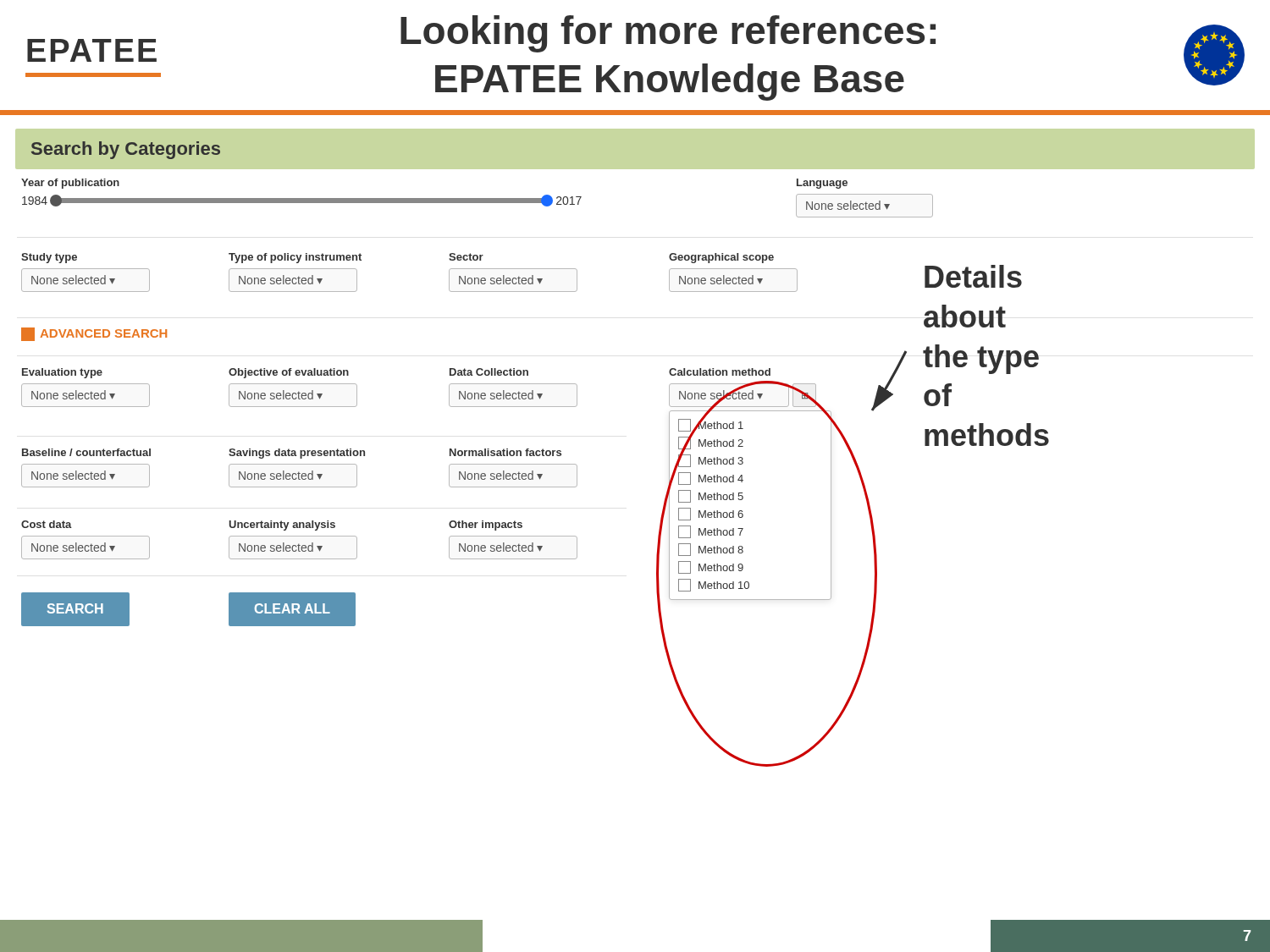The height and width of the screenshot is (952, 1270).
Task: Find the text with the text "Year of publication 1984 2017"
Action: (x=302, y=192)
